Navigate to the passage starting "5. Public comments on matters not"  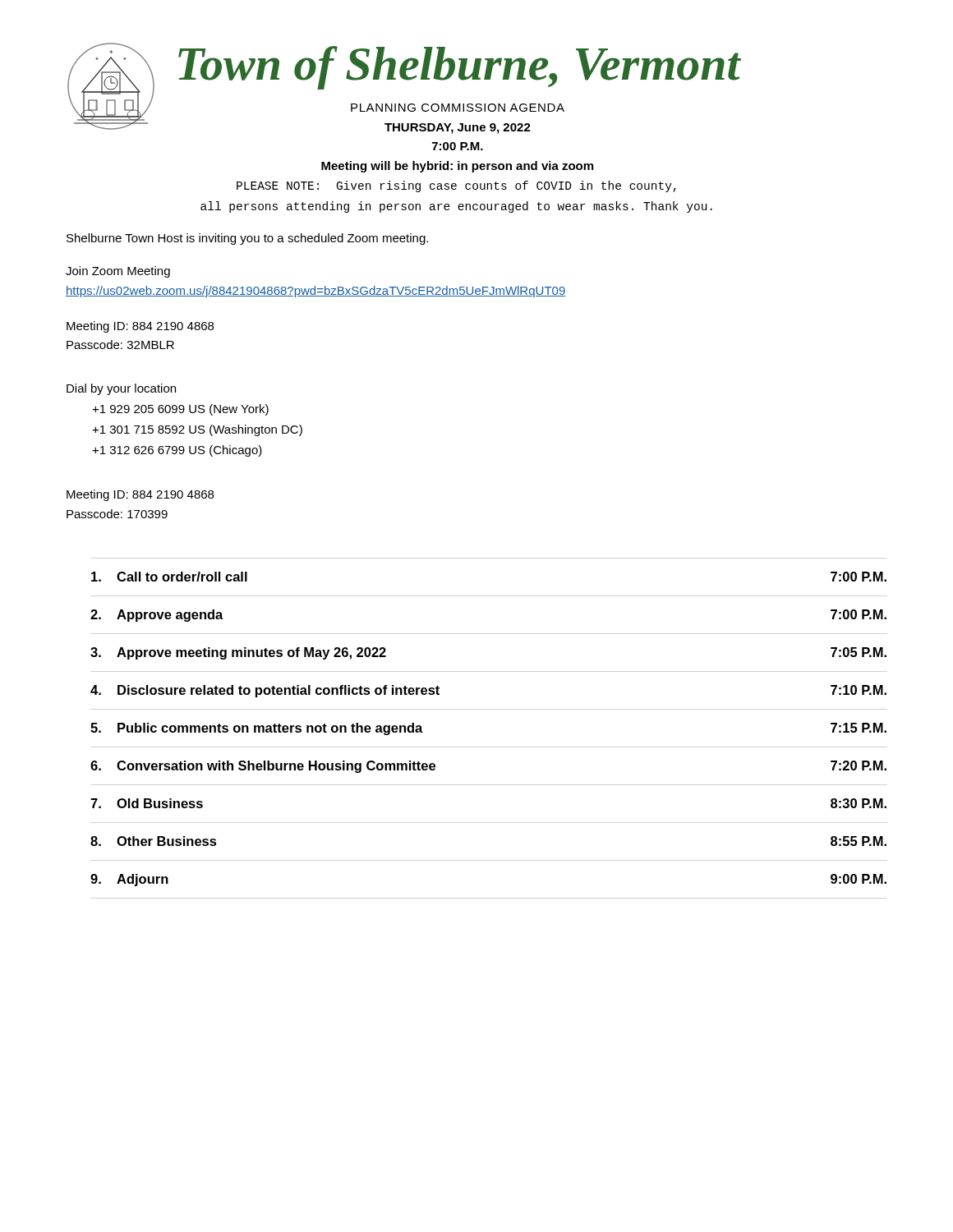(278, 729)
